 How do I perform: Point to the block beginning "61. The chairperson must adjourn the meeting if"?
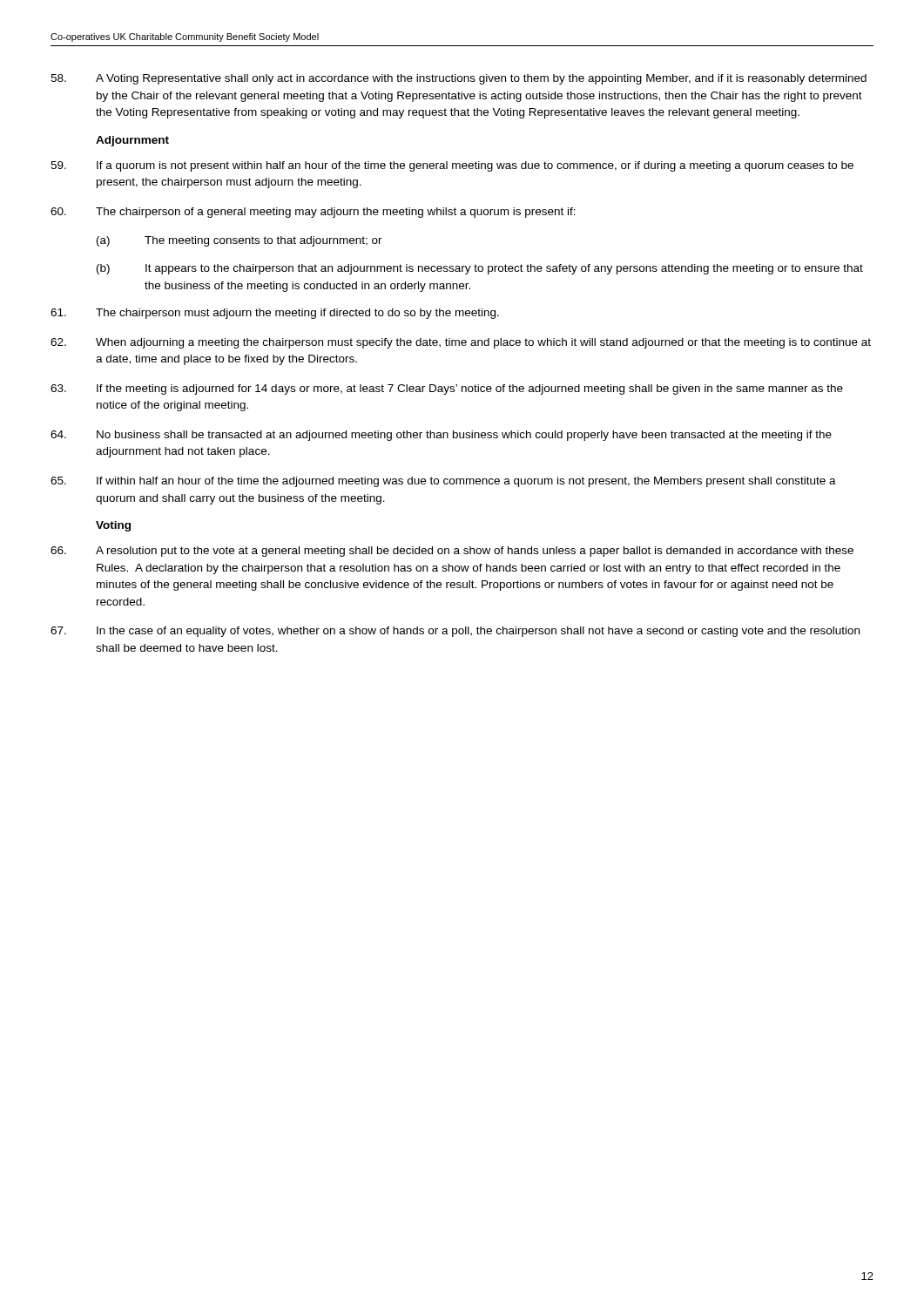click(x=462, y=313)
